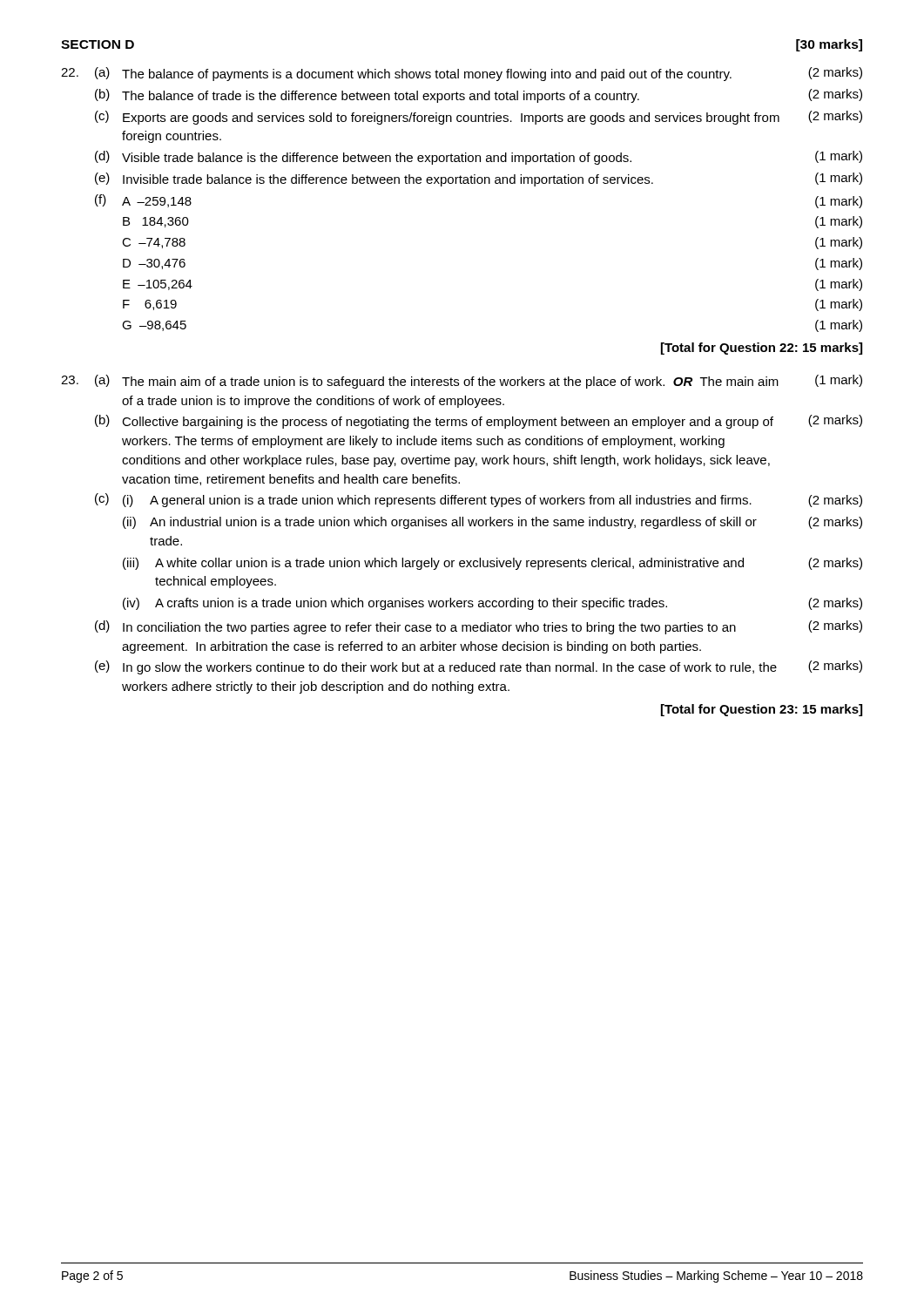
Task: Navigate to the element starting "[Total for Question 22: 15"
Action: 762,347
